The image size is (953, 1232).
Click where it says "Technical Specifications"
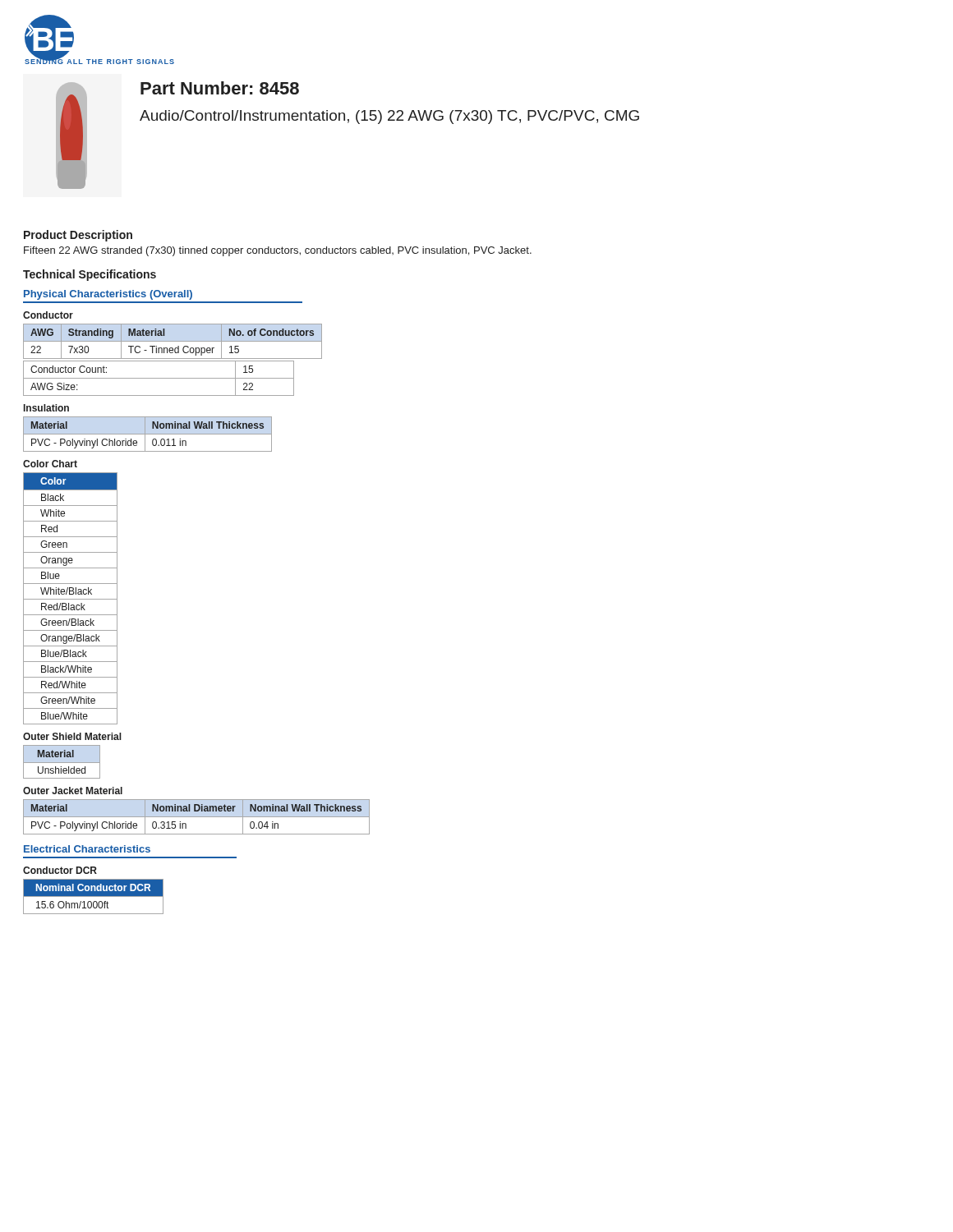[90, 274]
